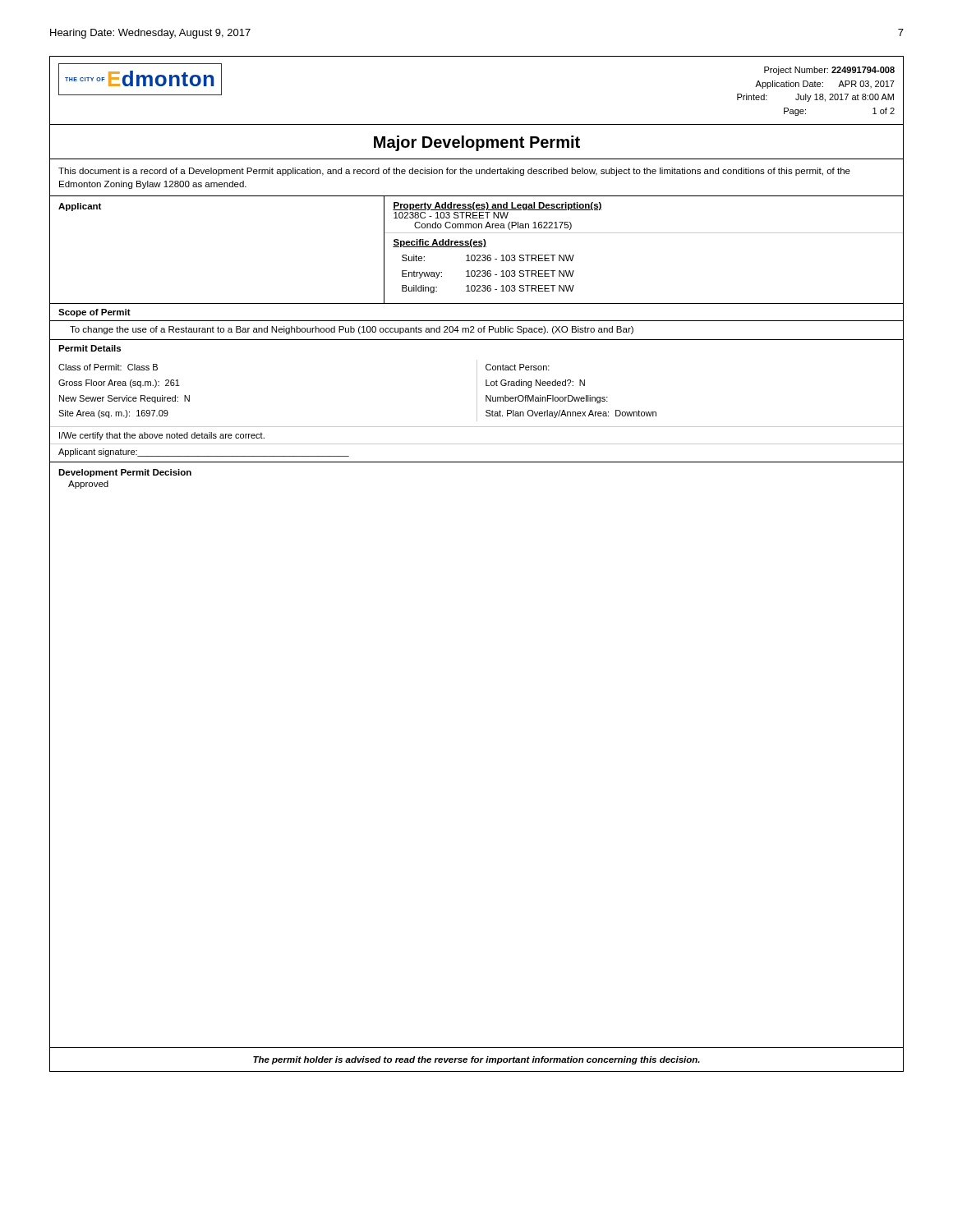Image resolution: width=953 pixels, height=1232 pixels.
Task: Where does it say "Permit Details"?
Action: tap(90, 349)
